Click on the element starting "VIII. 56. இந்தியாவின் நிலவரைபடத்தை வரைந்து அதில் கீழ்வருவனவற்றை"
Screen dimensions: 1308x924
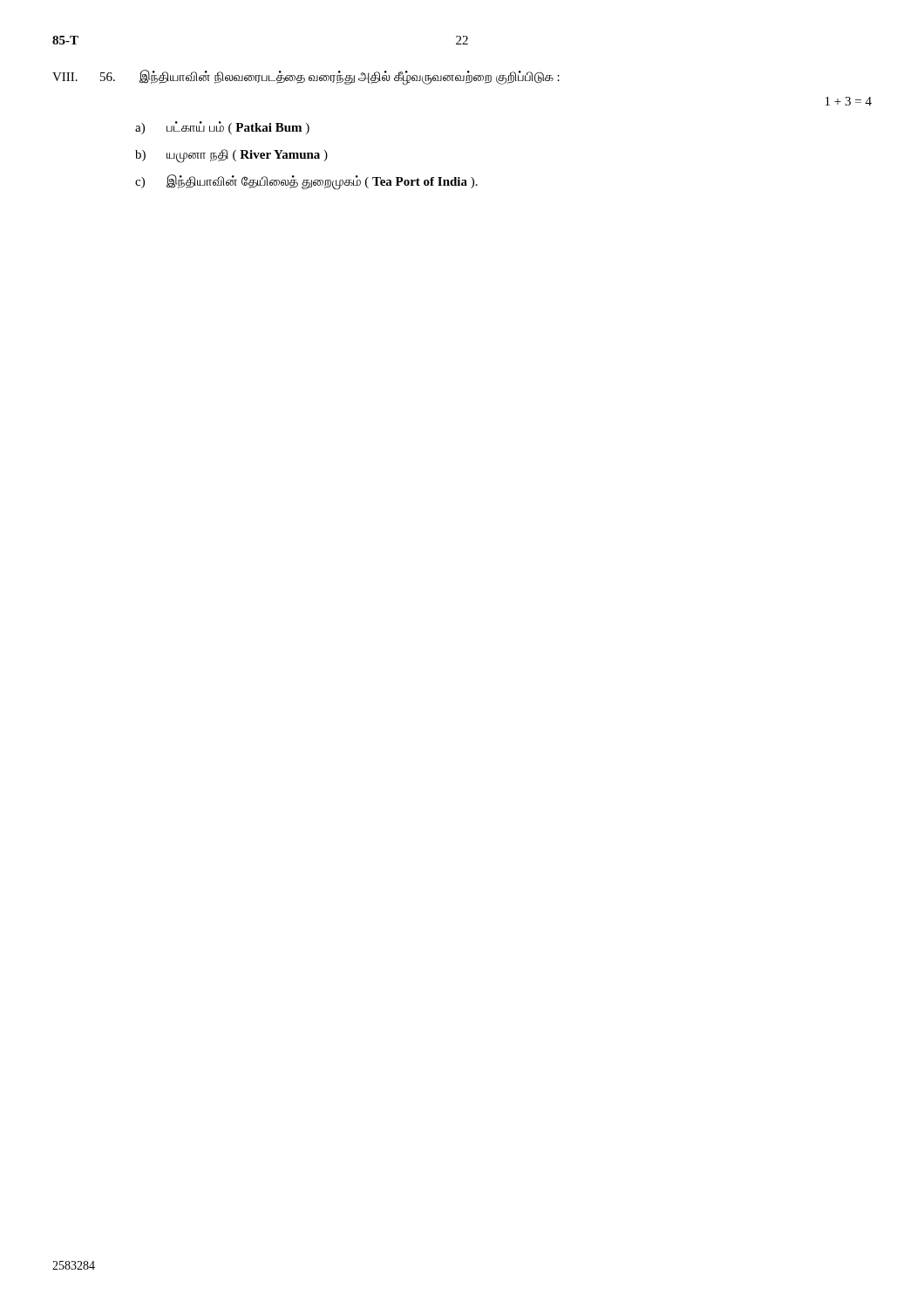462,77
